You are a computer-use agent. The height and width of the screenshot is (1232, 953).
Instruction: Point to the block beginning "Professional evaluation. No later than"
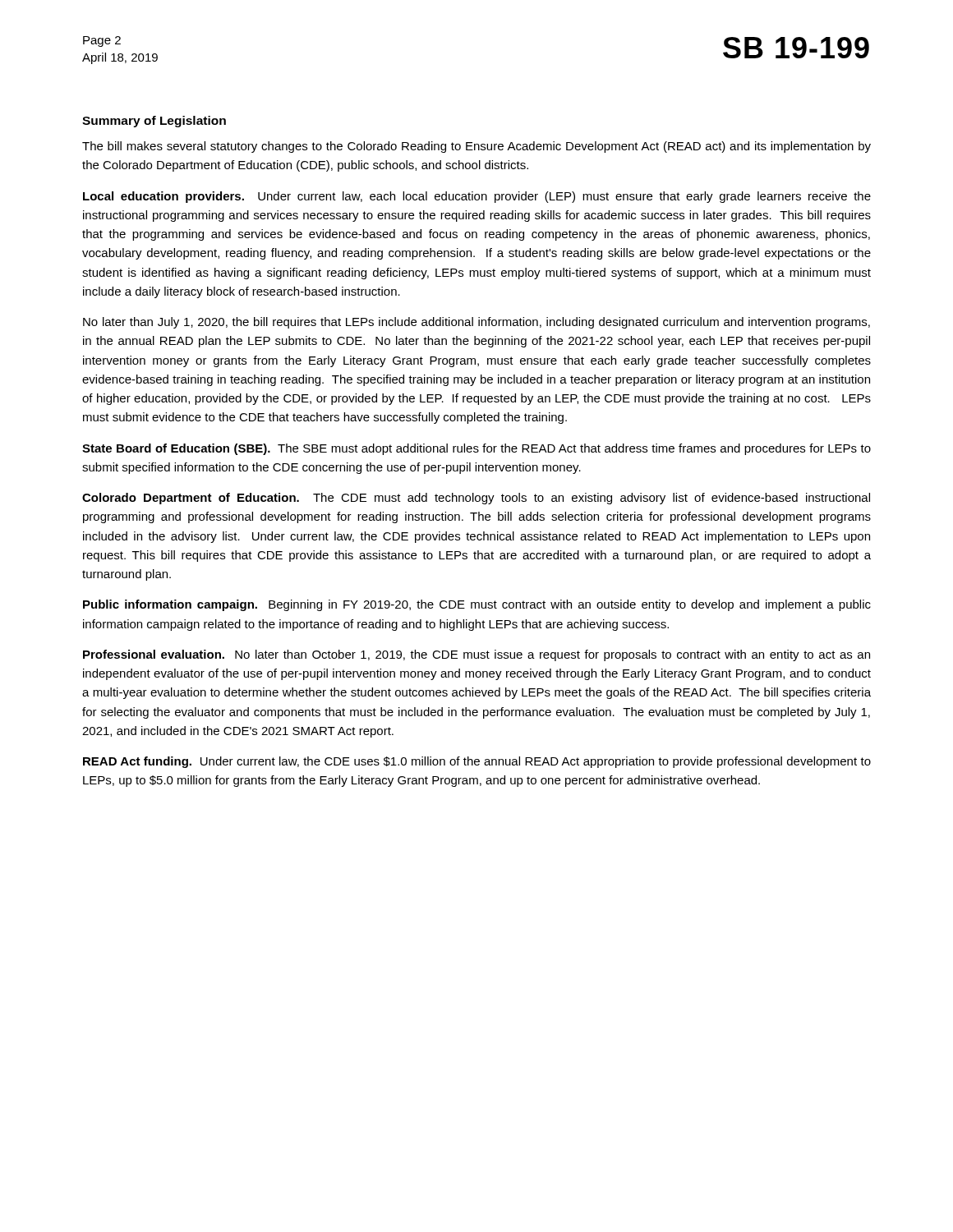[476, 692]
